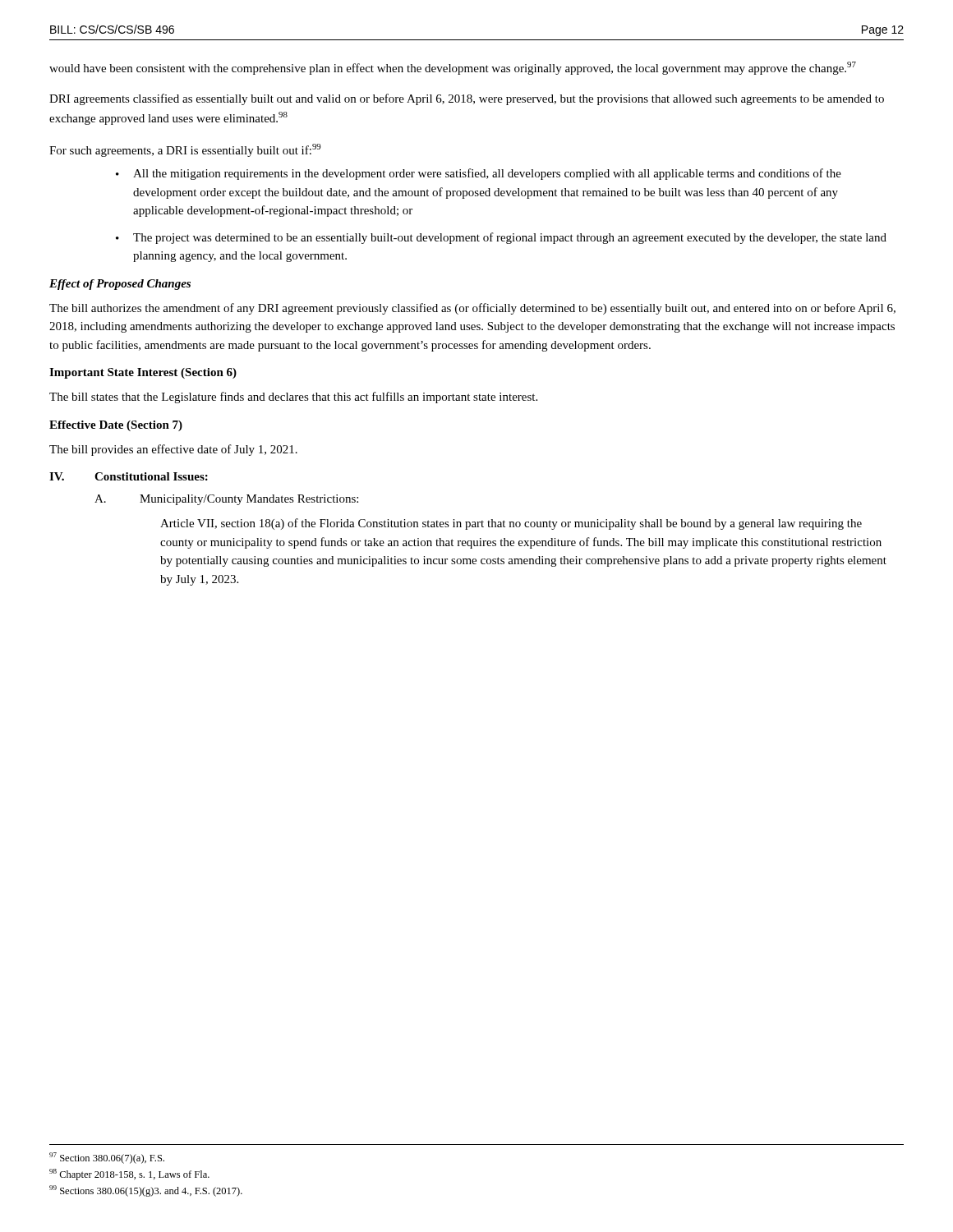Click on the section header with the text "IV. Constitutional Issues:"
953x1232 pixels.
tap(129, 477)
